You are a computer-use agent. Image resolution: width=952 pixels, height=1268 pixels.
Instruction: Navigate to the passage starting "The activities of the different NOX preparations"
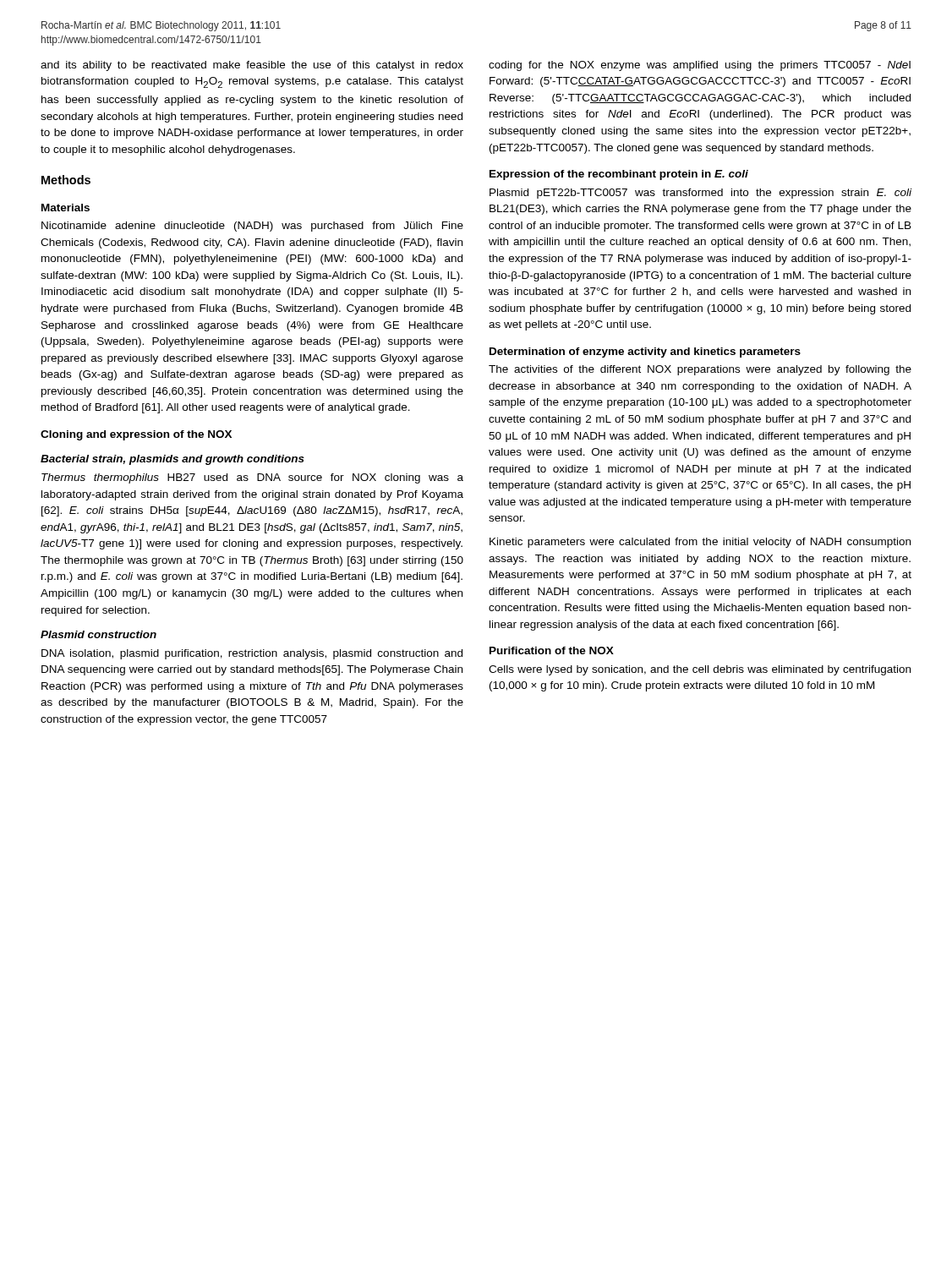(700, 497)
